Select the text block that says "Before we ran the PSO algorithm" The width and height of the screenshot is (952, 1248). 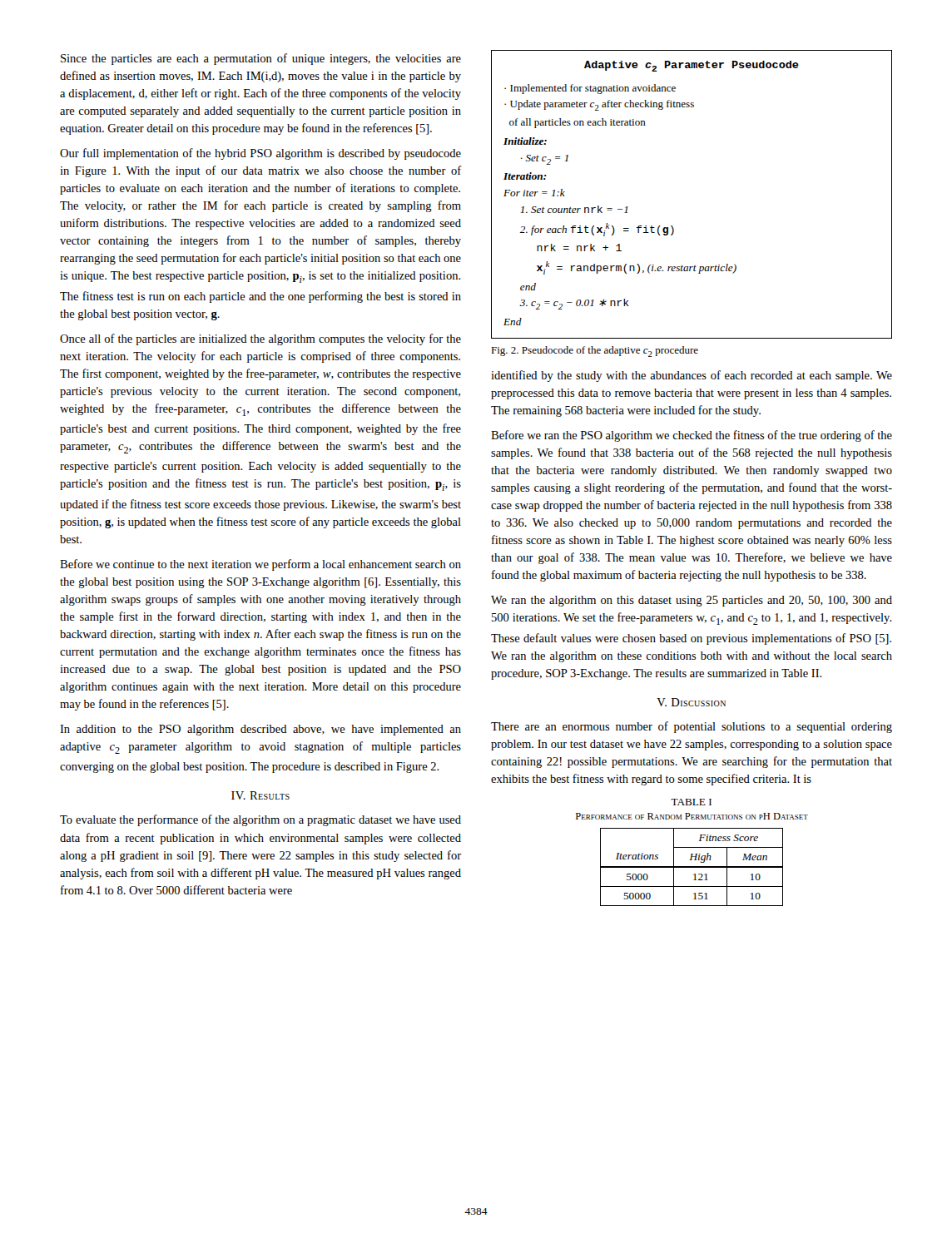coord(692,506)
